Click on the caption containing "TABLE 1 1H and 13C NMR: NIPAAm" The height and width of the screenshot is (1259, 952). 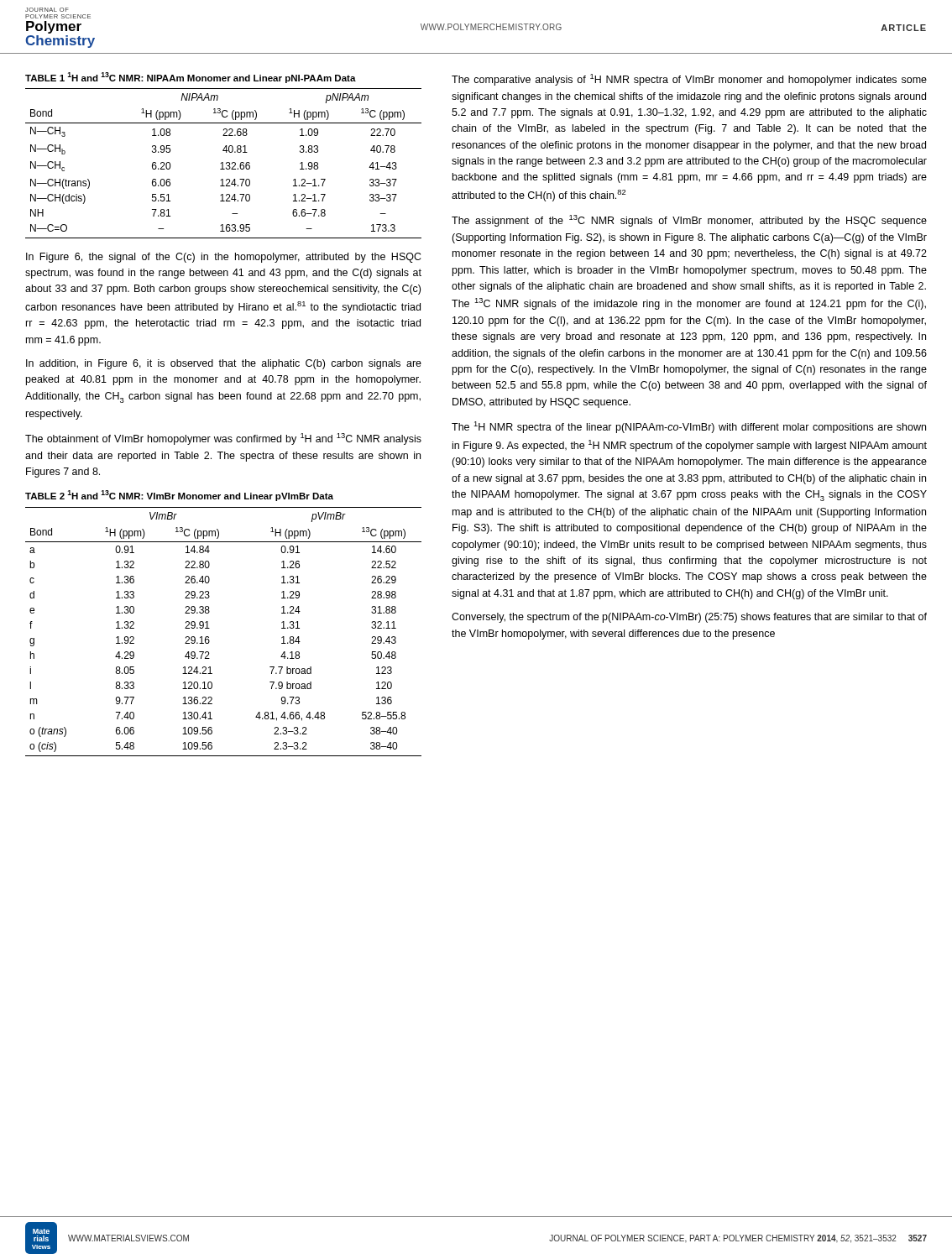190,77
